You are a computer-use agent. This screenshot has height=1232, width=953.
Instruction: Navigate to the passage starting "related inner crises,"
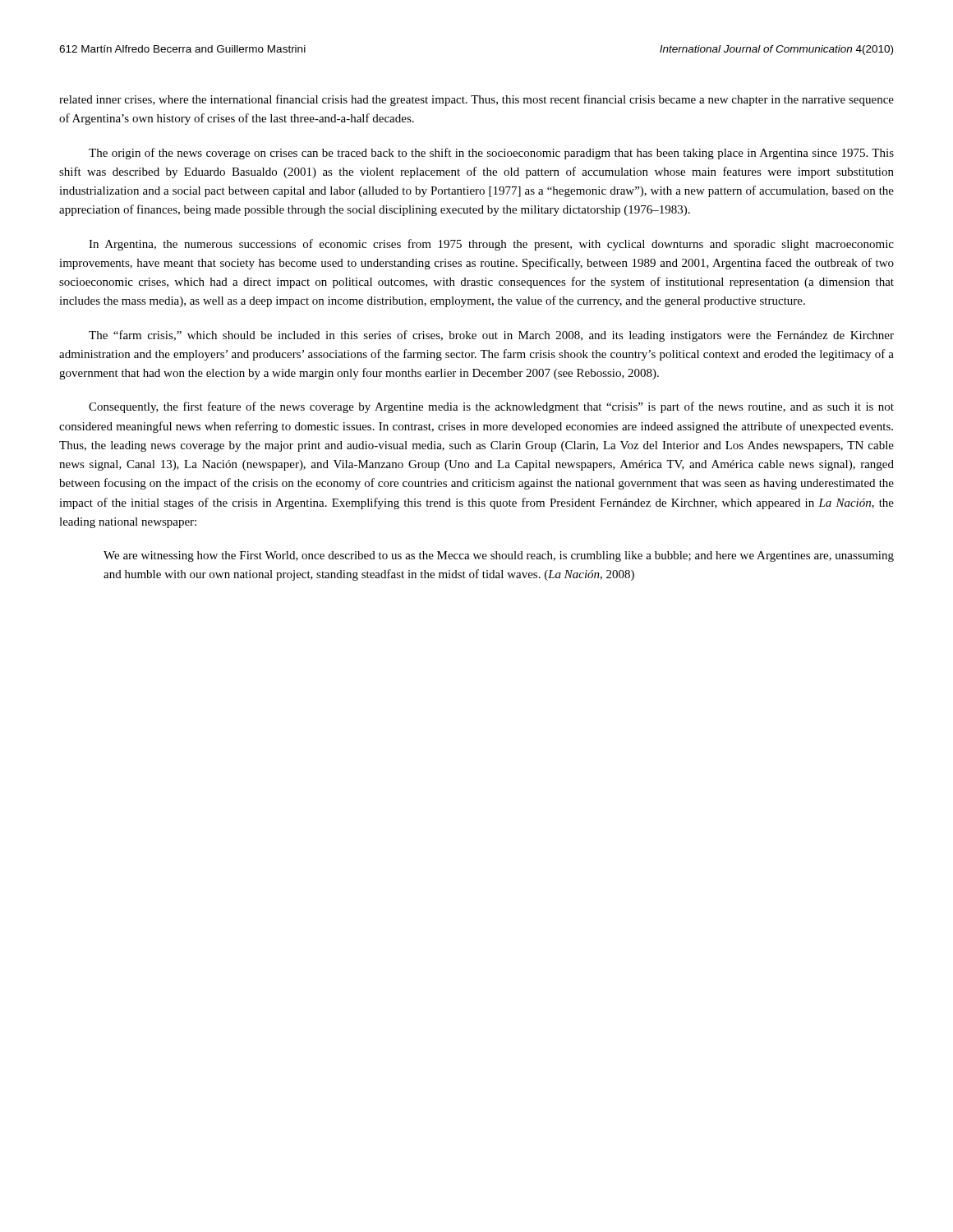pos(476,109)
